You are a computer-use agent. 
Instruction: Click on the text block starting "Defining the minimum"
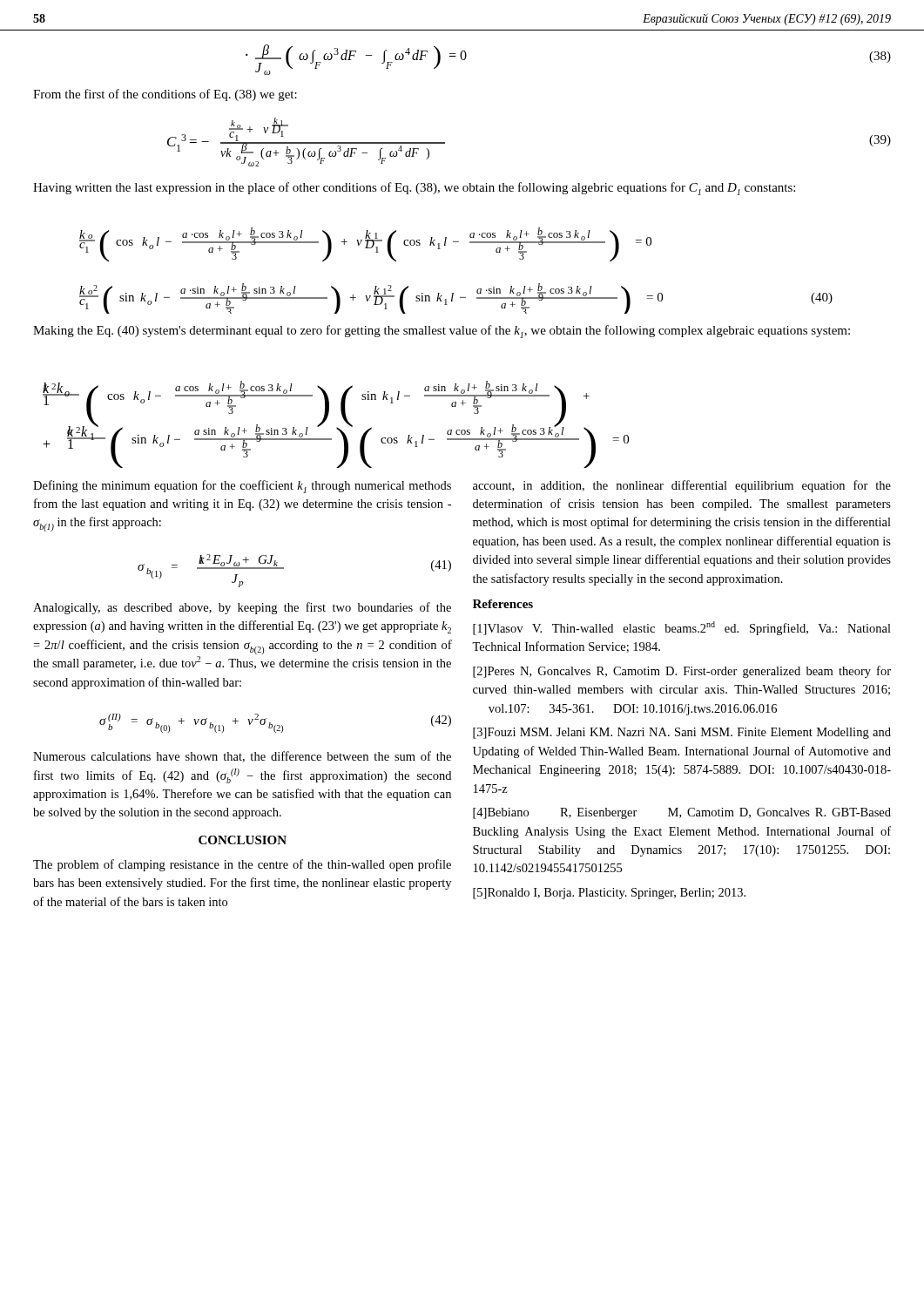[x=242, y=505]
